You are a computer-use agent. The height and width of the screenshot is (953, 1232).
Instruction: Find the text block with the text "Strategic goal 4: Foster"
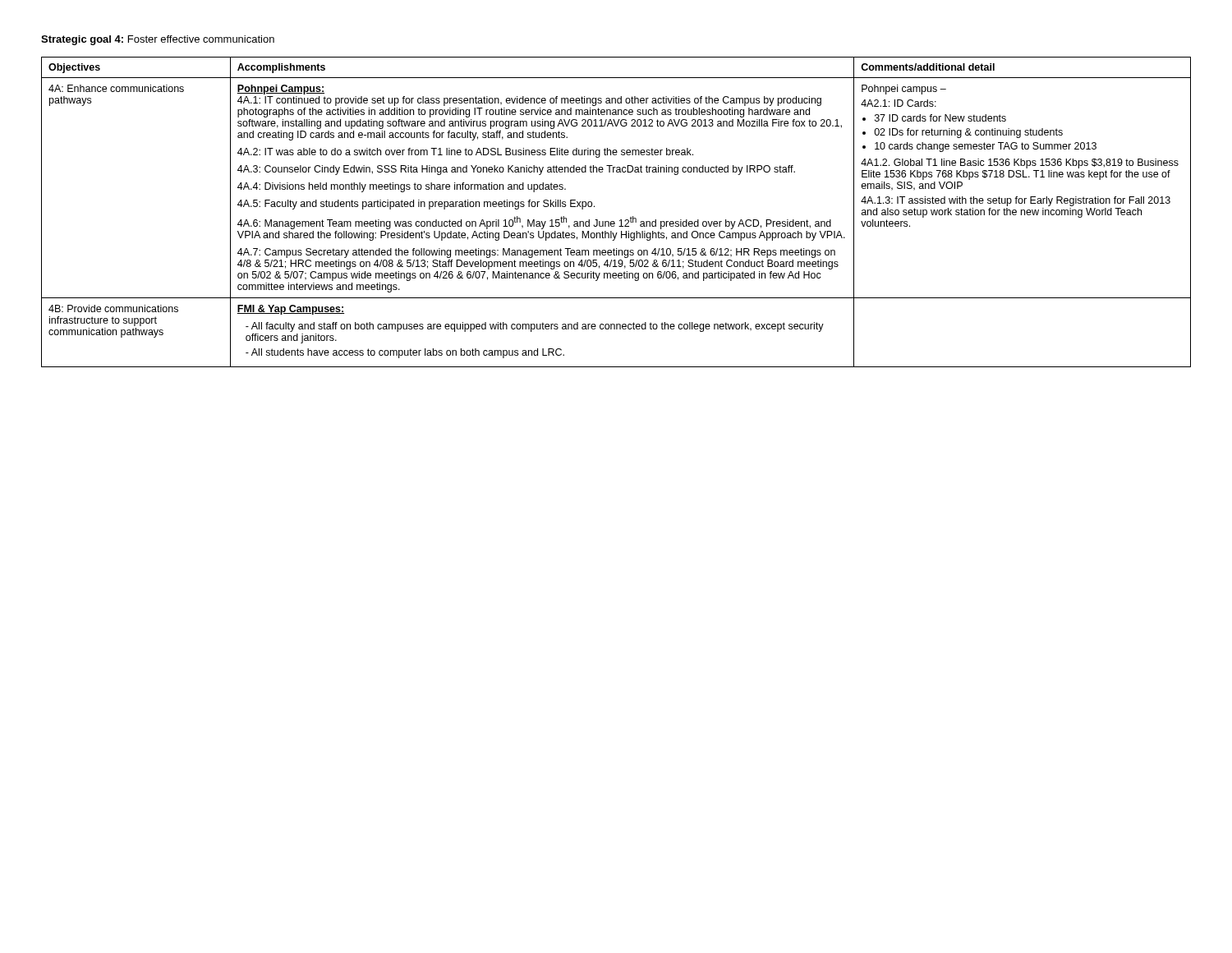158,39
